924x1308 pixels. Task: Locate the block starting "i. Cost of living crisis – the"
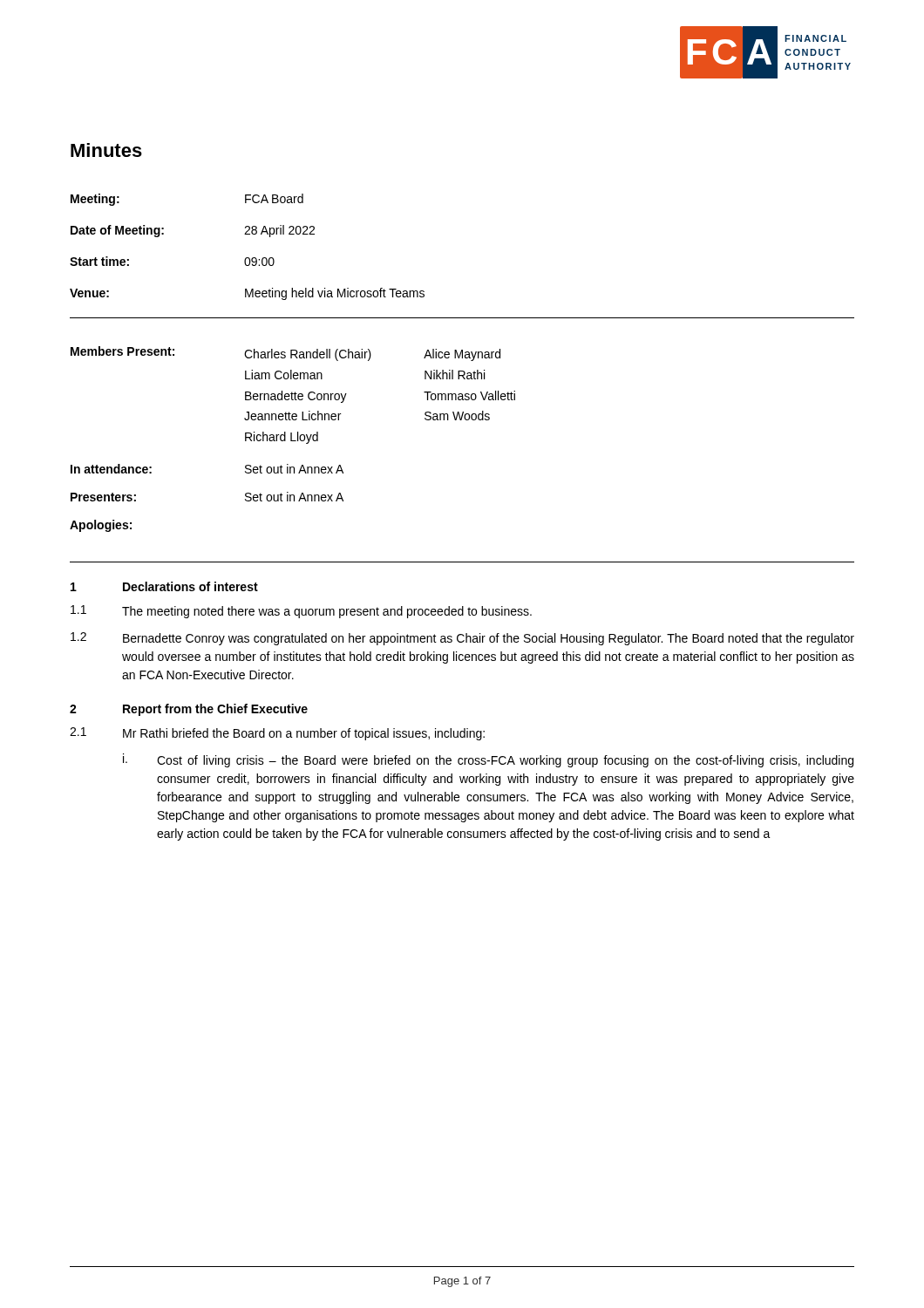pyautogui.click(x=488, y=797)
